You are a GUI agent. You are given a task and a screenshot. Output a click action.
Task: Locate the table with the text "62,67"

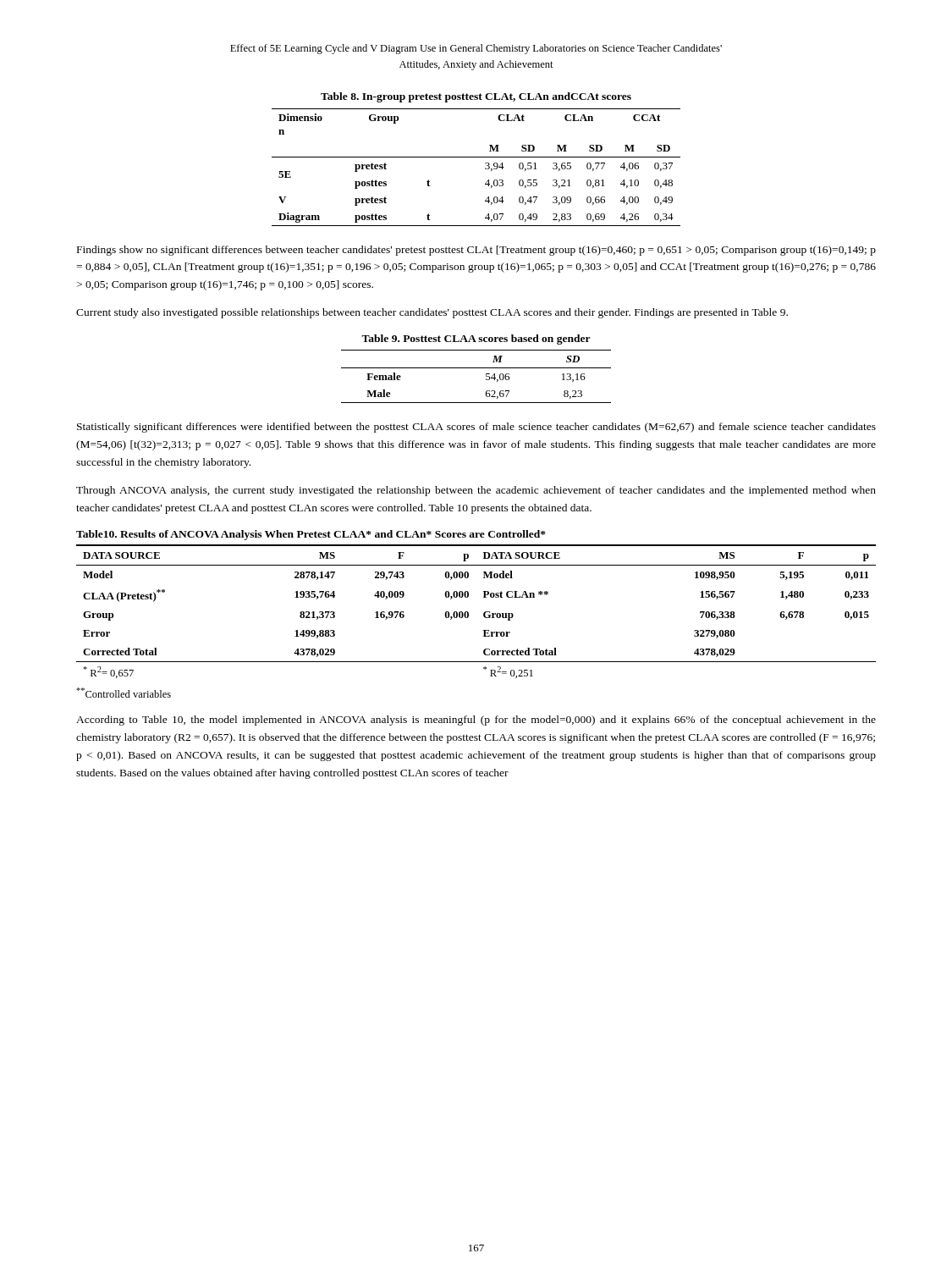point(476,377)
